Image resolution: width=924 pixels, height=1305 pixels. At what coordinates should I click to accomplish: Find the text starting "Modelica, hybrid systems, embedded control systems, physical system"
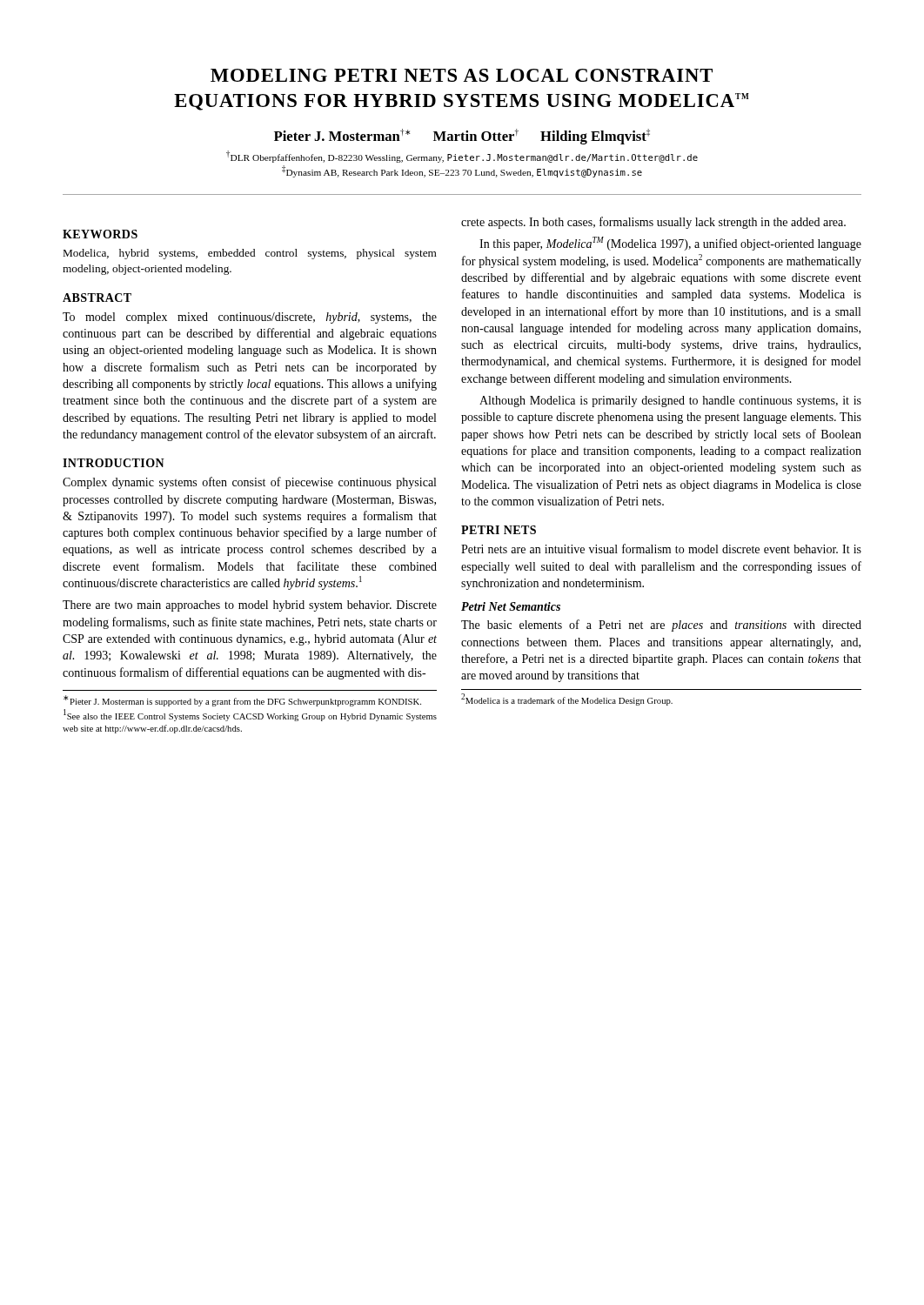click(250, 261)
